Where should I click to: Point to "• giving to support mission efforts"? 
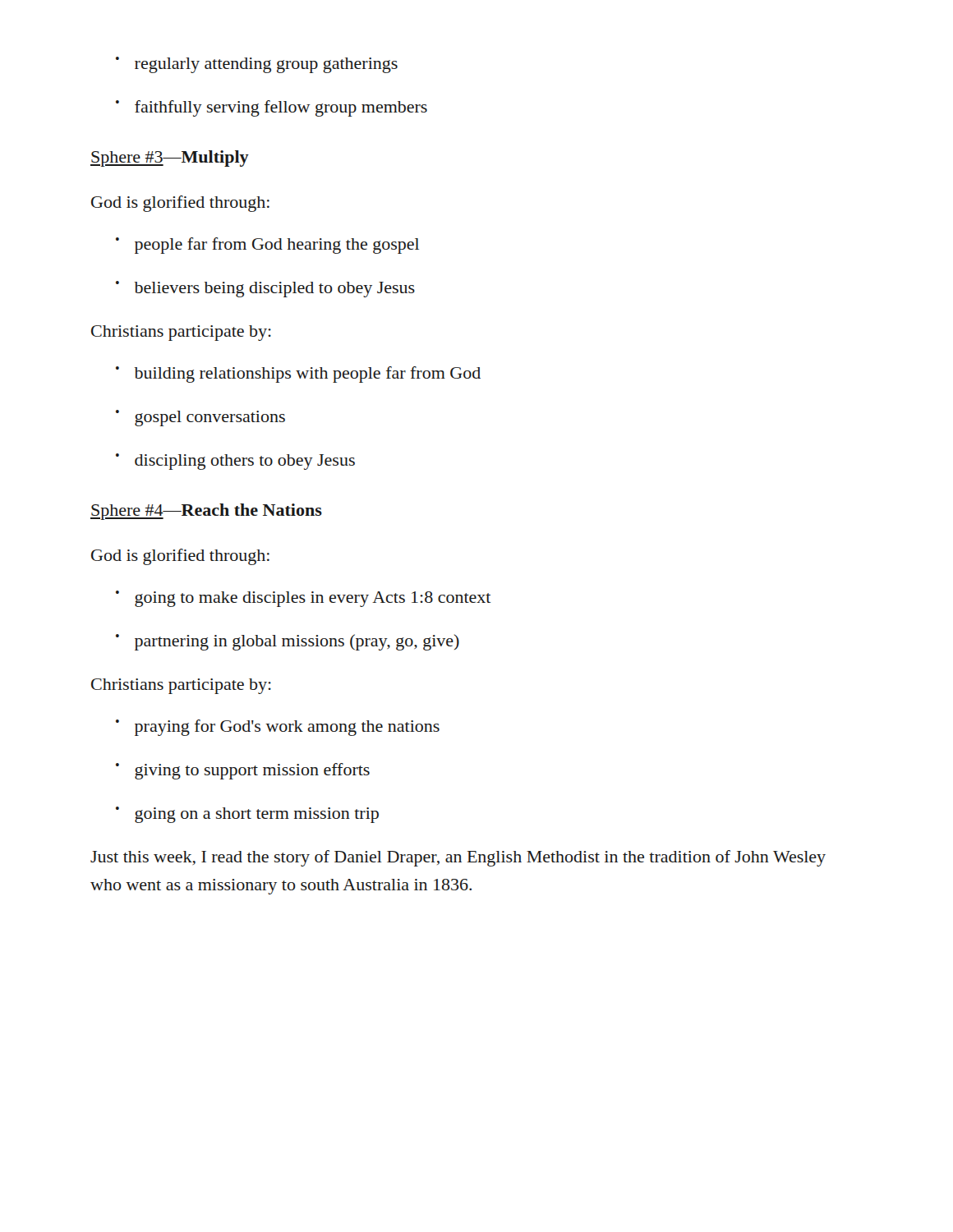tap(243, 769)
